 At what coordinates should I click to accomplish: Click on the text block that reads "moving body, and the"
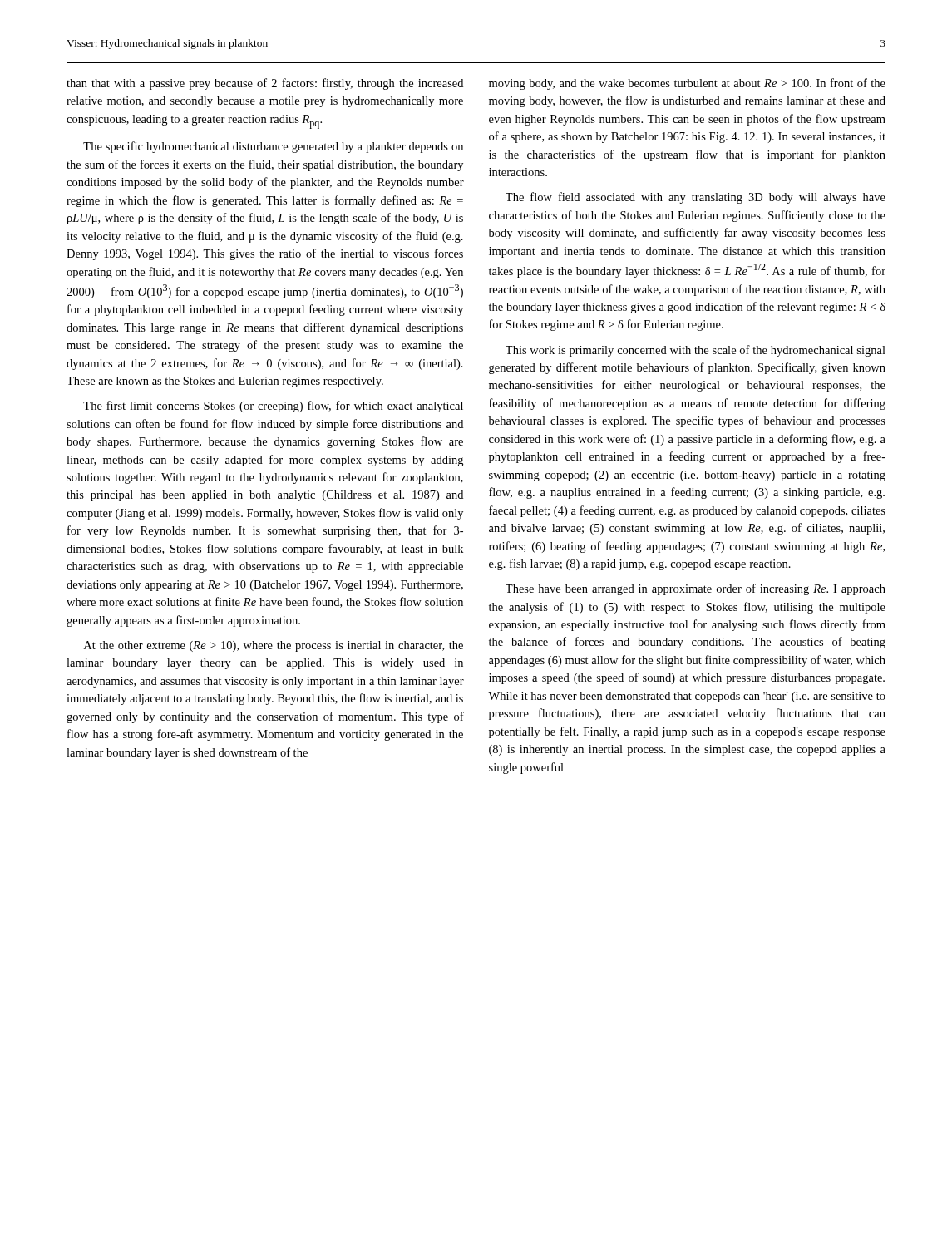(x=687, y=426)
